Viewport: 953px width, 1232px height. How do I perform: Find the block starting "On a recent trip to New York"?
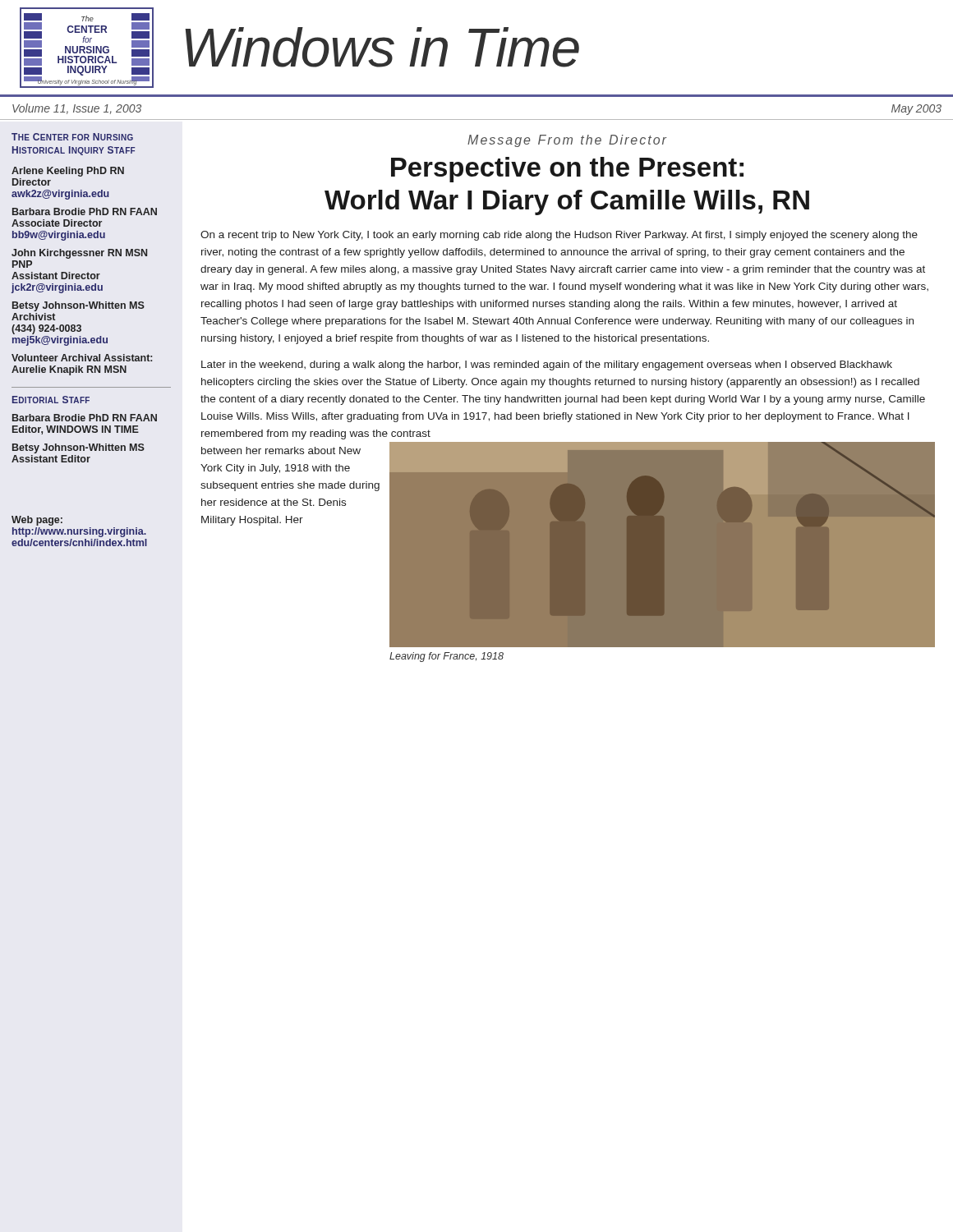point(565,287)
